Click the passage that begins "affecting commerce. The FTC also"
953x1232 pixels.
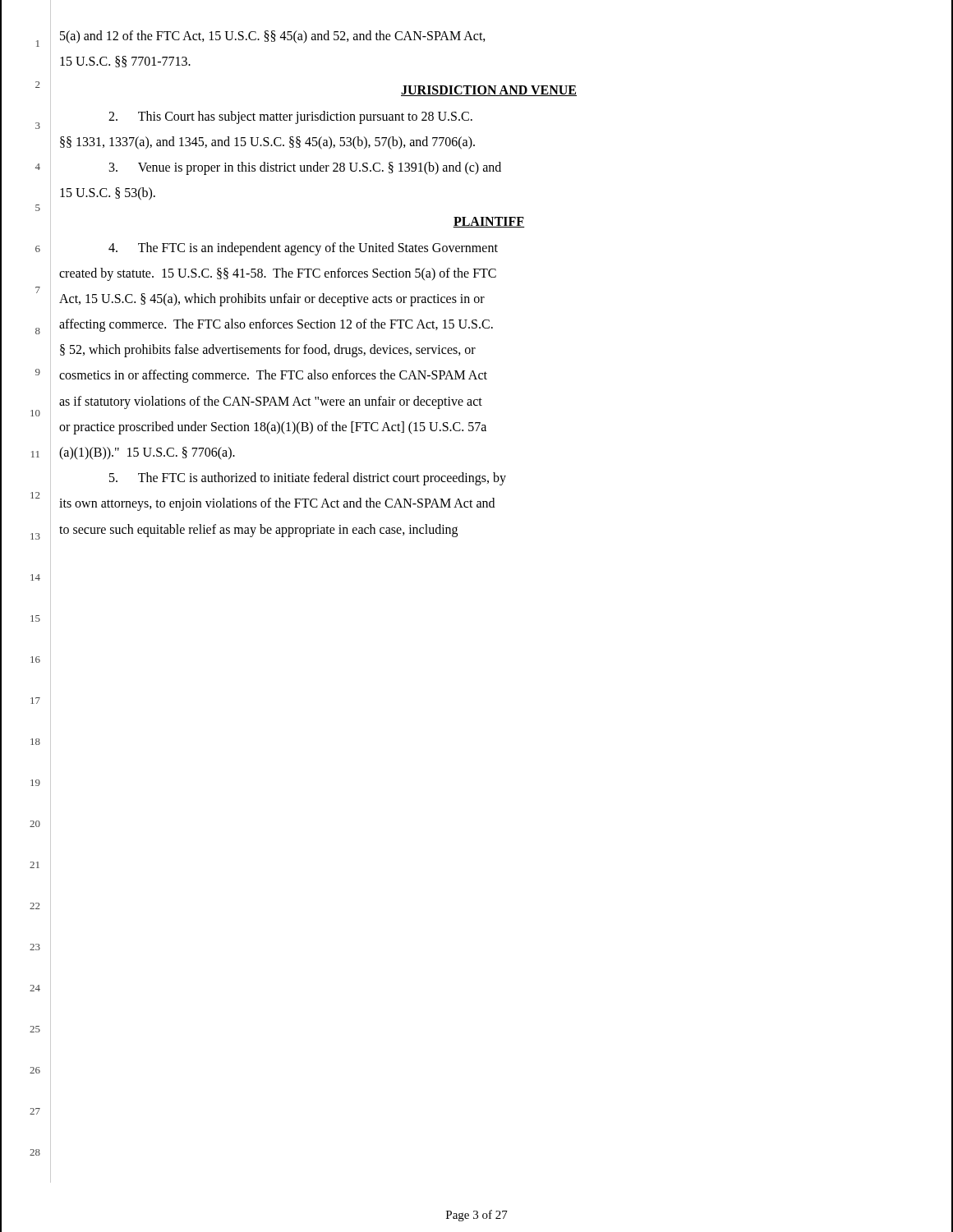coord(276,324)
